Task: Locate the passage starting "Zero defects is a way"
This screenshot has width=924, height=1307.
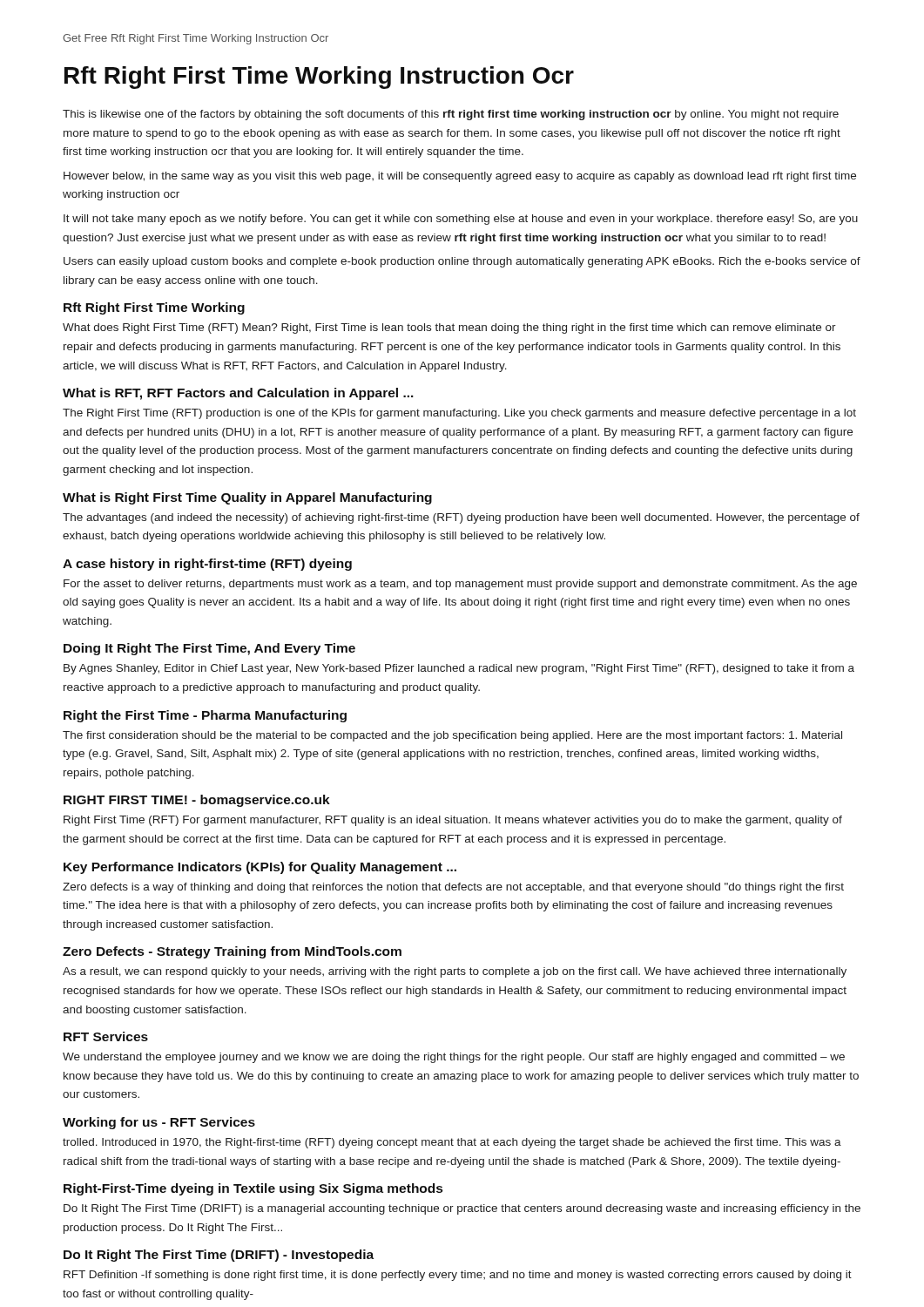Action: 453,905
